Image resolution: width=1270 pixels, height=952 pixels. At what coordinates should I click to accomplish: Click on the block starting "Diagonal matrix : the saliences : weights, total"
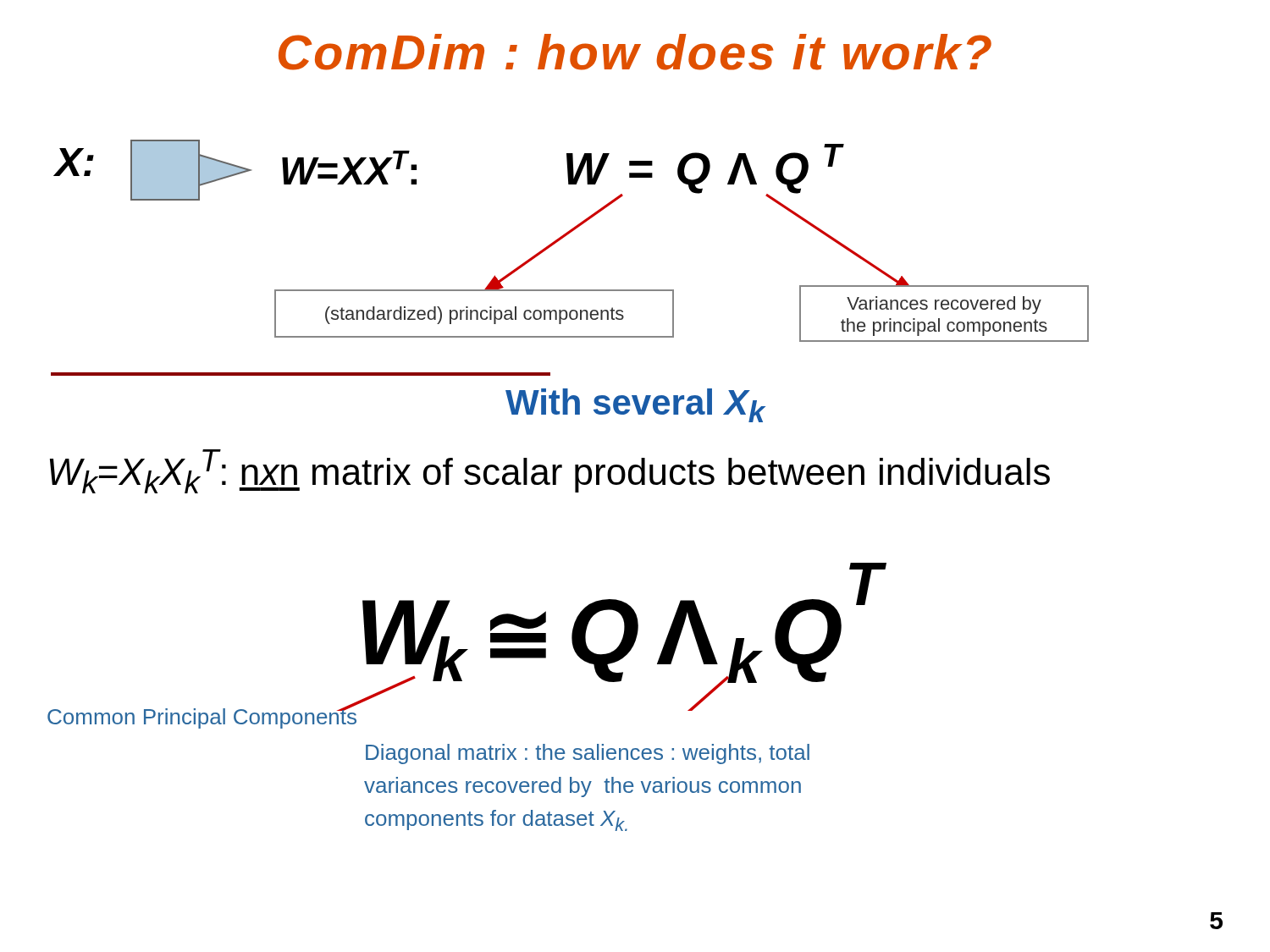(587, 787)
